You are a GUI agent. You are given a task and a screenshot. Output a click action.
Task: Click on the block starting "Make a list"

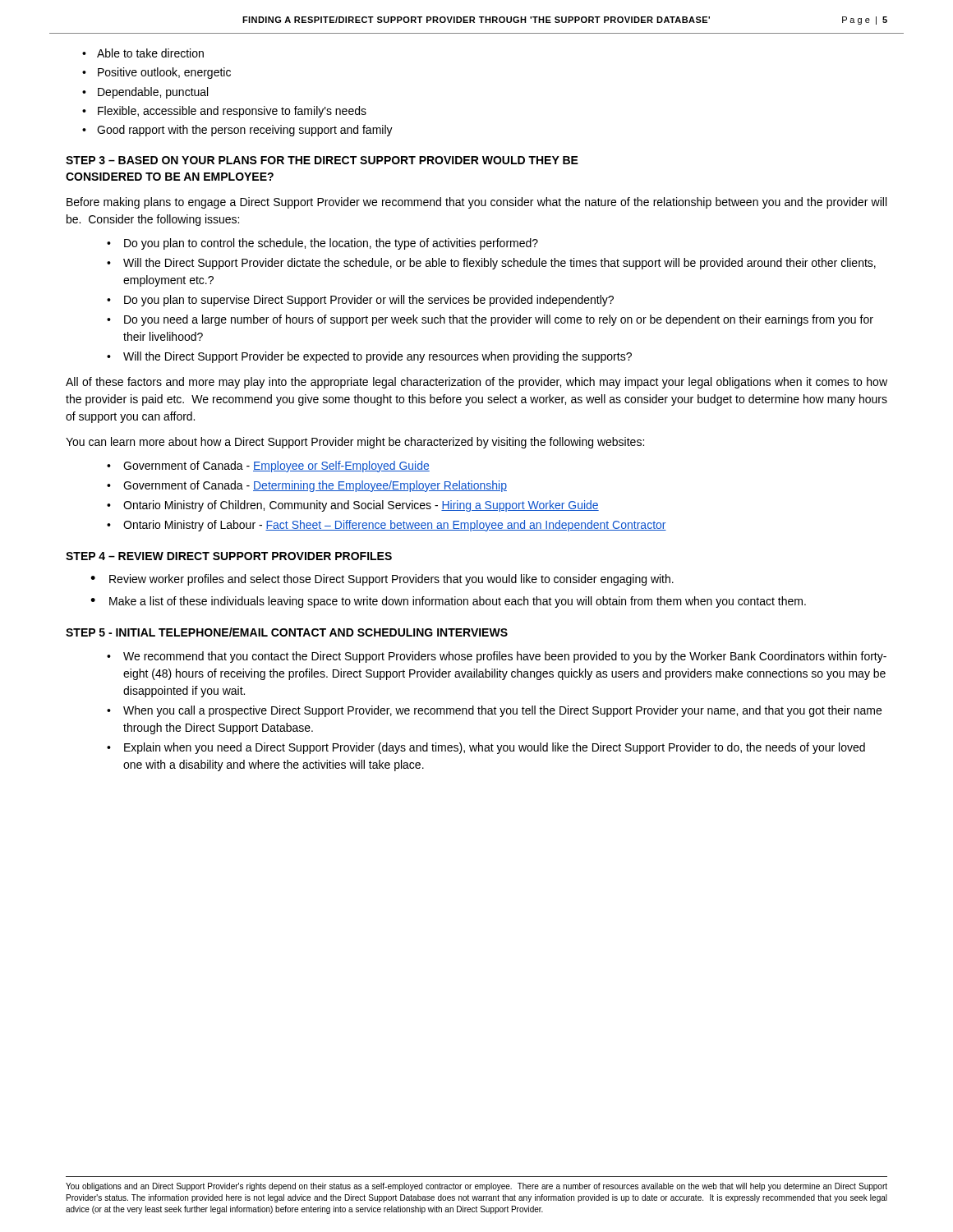tap(458, 601)
